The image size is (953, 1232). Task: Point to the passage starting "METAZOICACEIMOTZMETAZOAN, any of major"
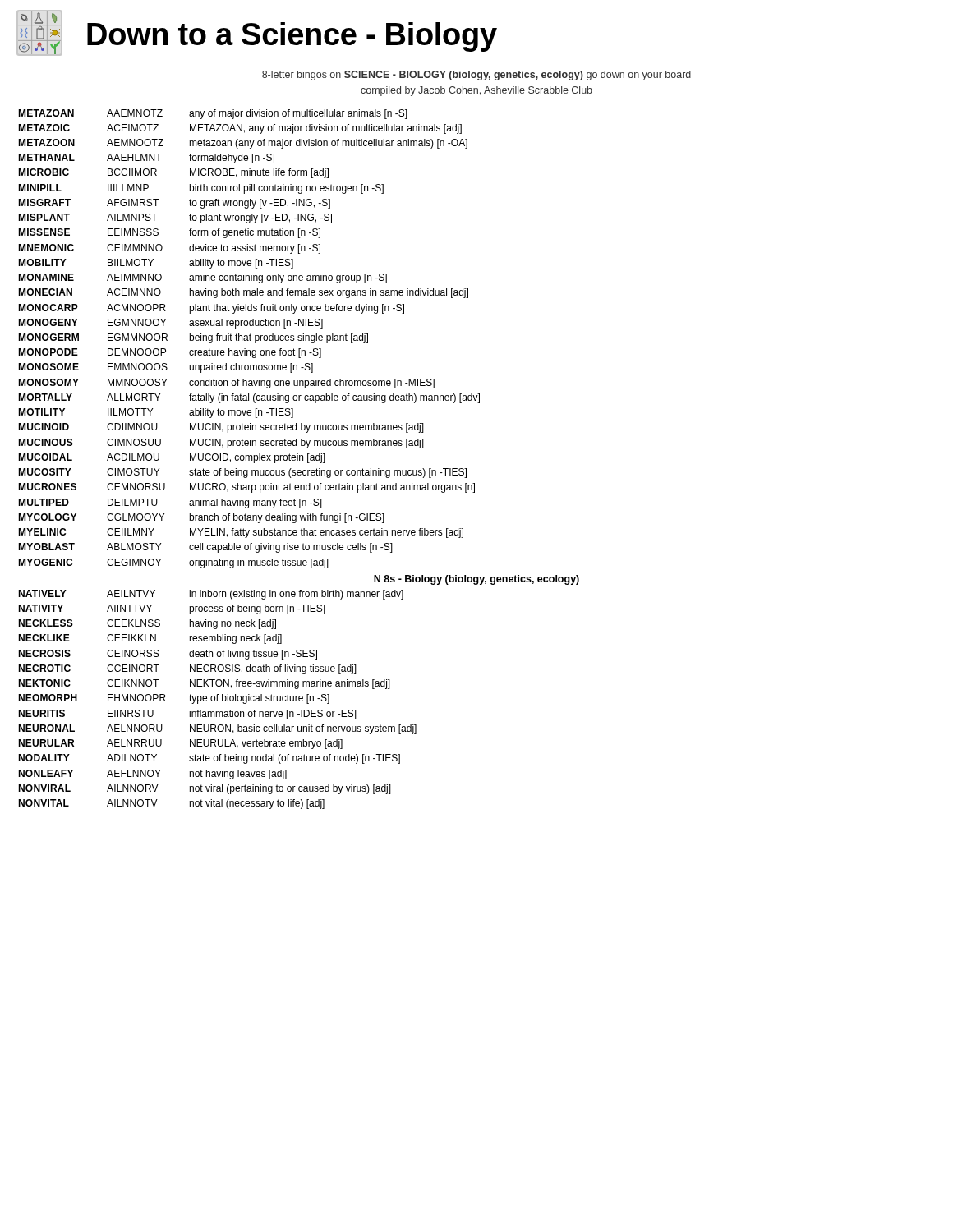pos(240,129)
